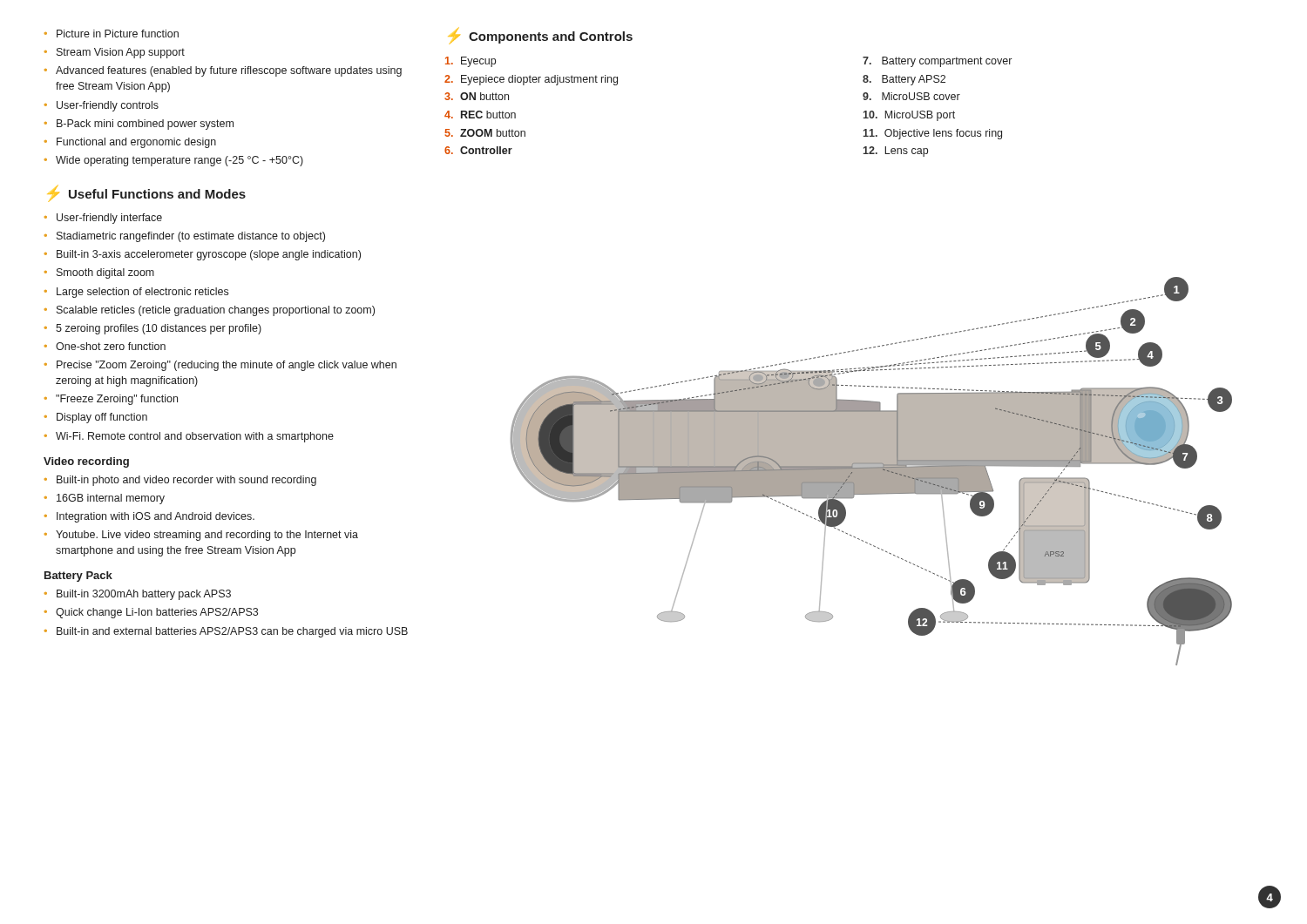Click on the list item containing "Smooth digital zoom"
The width and height of the screenshot is (1307, 924).
(x=99, y=273)
